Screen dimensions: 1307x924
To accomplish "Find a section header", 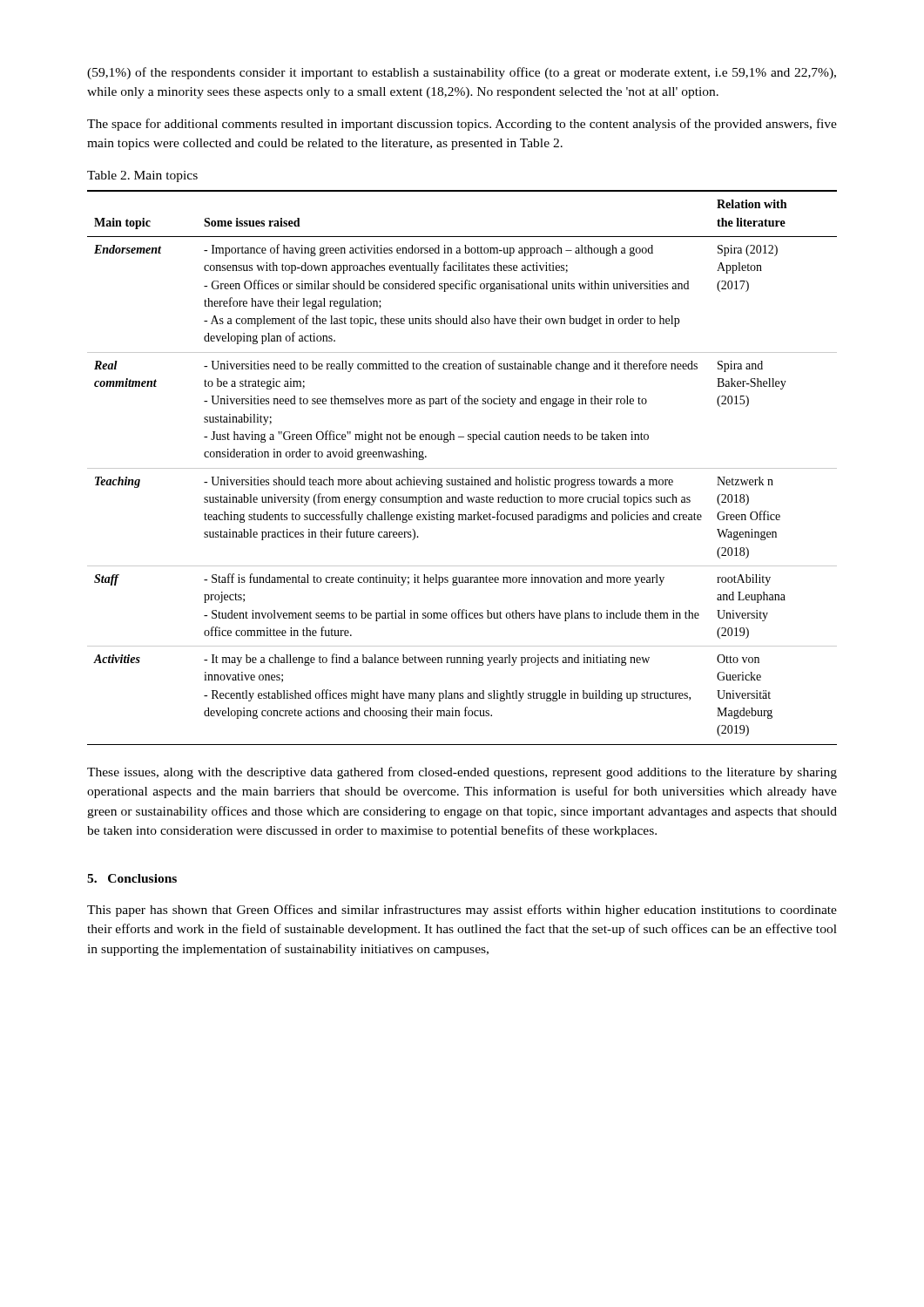I will tap(132, 877).
